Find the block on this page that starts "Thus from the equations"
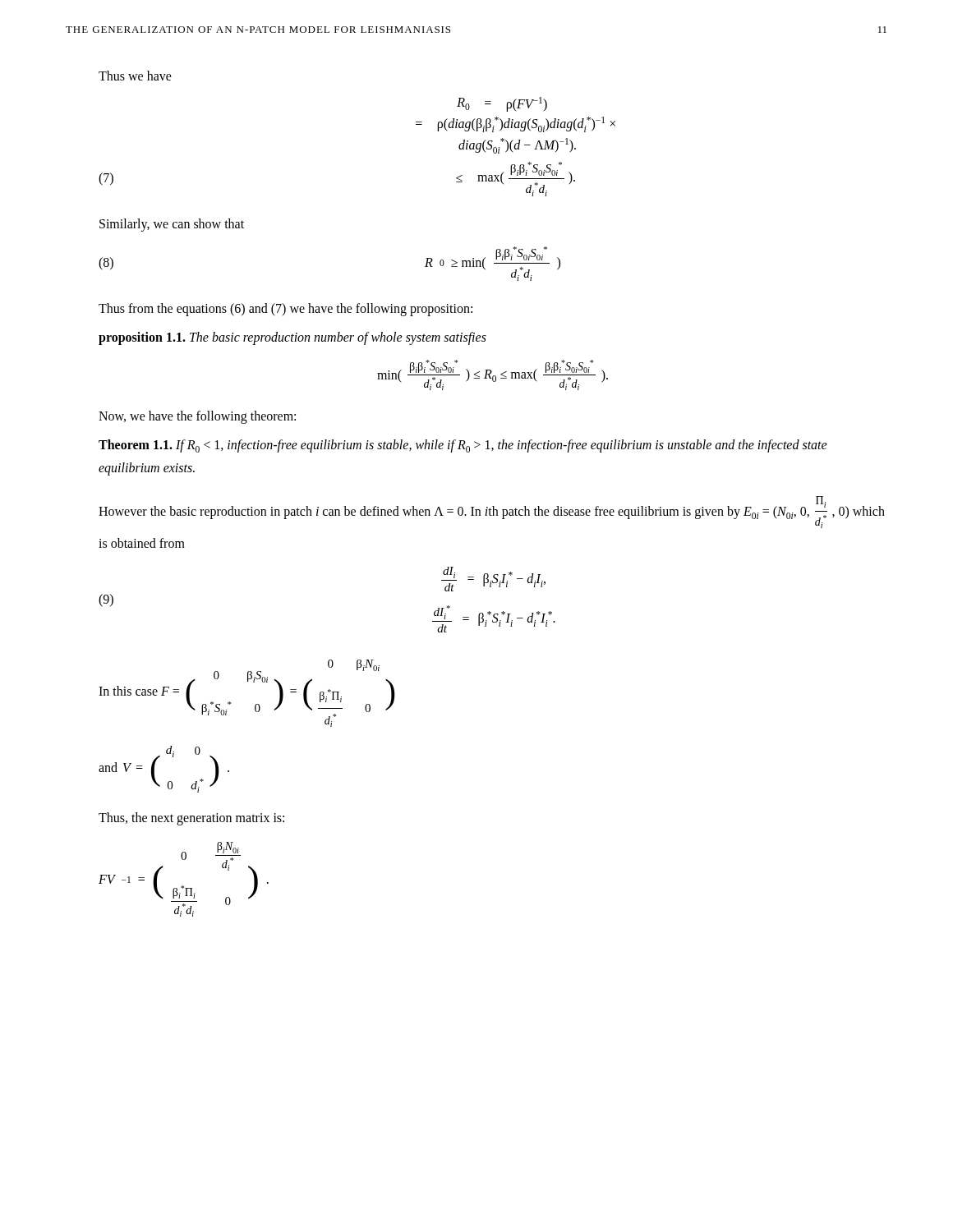Image resolution: width=953 pixels, height=1232 pixels. [x=286, y=308]
